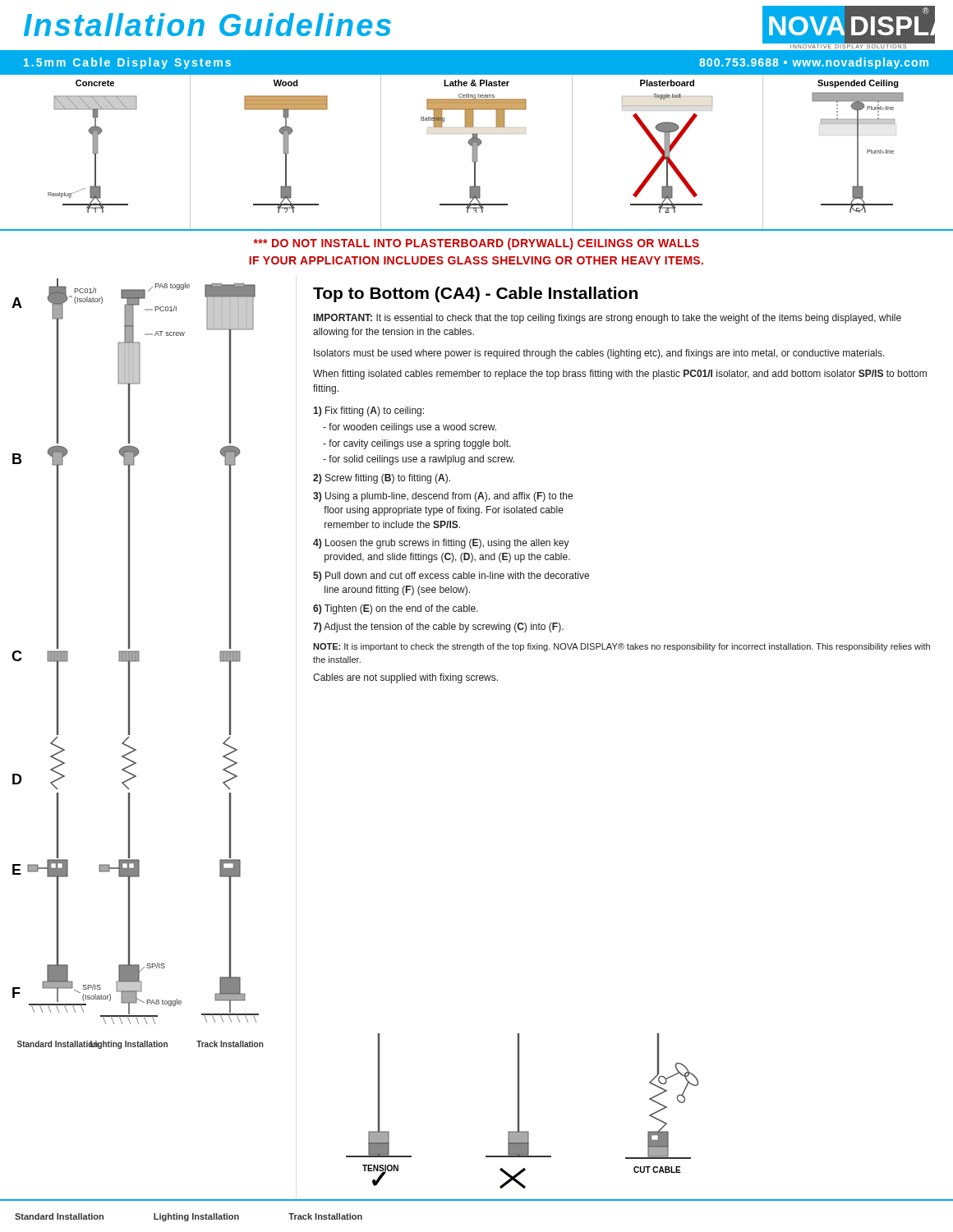Viewport: 953px width, 1232px height.
Task: Locate the region starting "Top to Bottom (CA4) - Cable Installation"
Action: (x=476, y=293)
